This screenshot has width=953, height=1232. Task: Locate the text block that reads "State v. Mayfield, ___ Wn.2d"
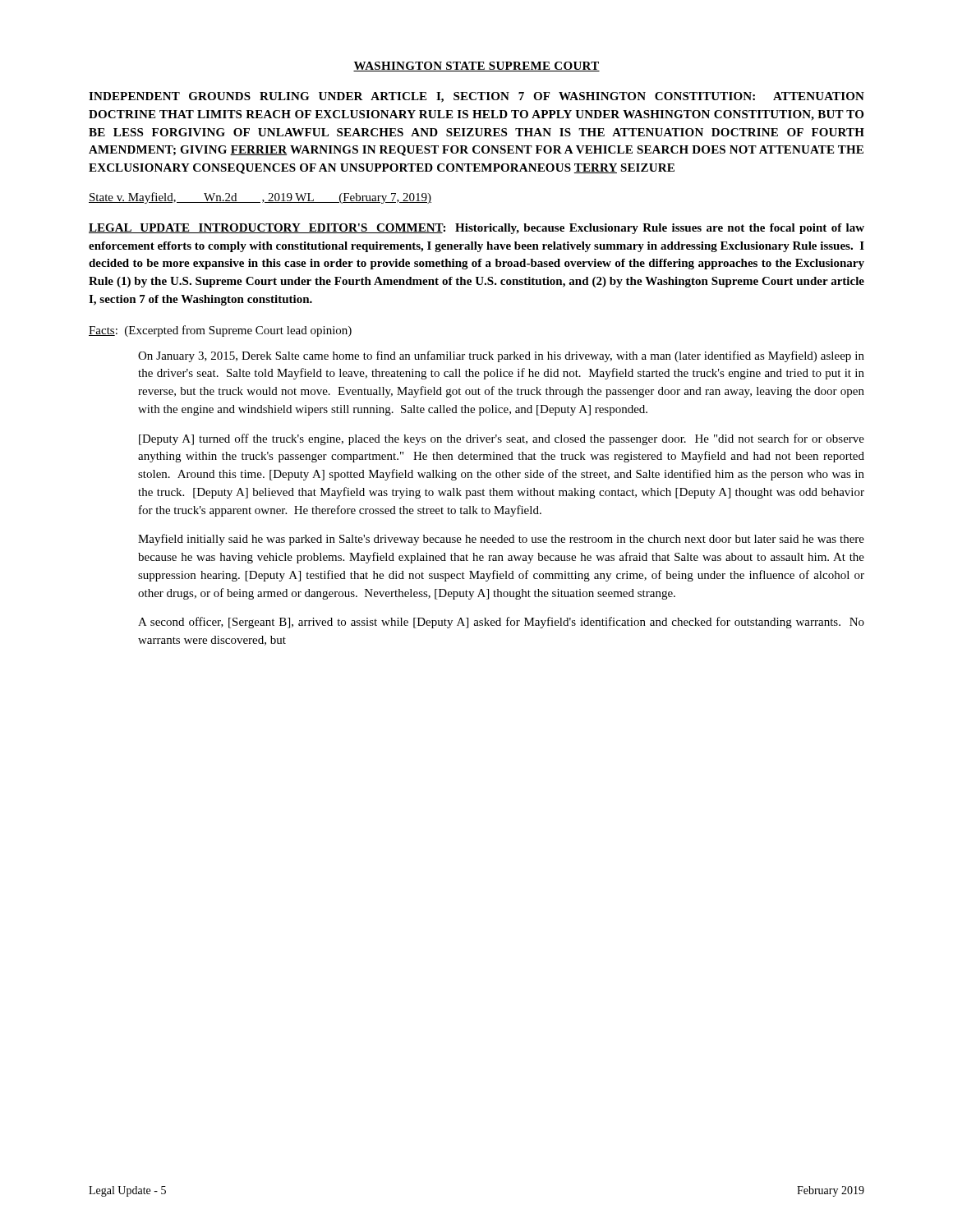point(260,197)
